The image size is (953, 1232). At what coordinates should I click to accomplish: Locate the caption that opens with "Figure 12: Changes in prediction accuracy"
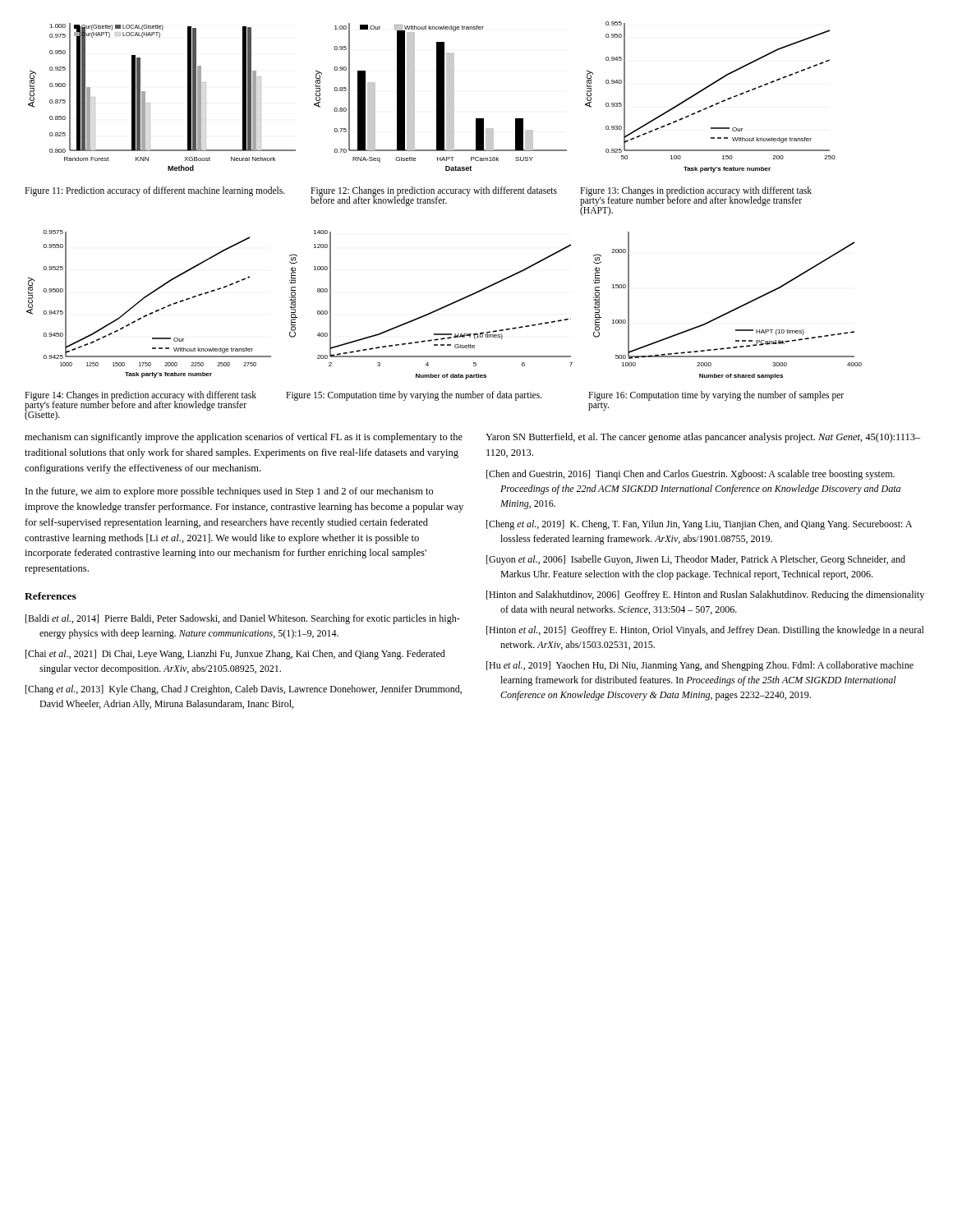pyautogui.click(x=434, y=196)
